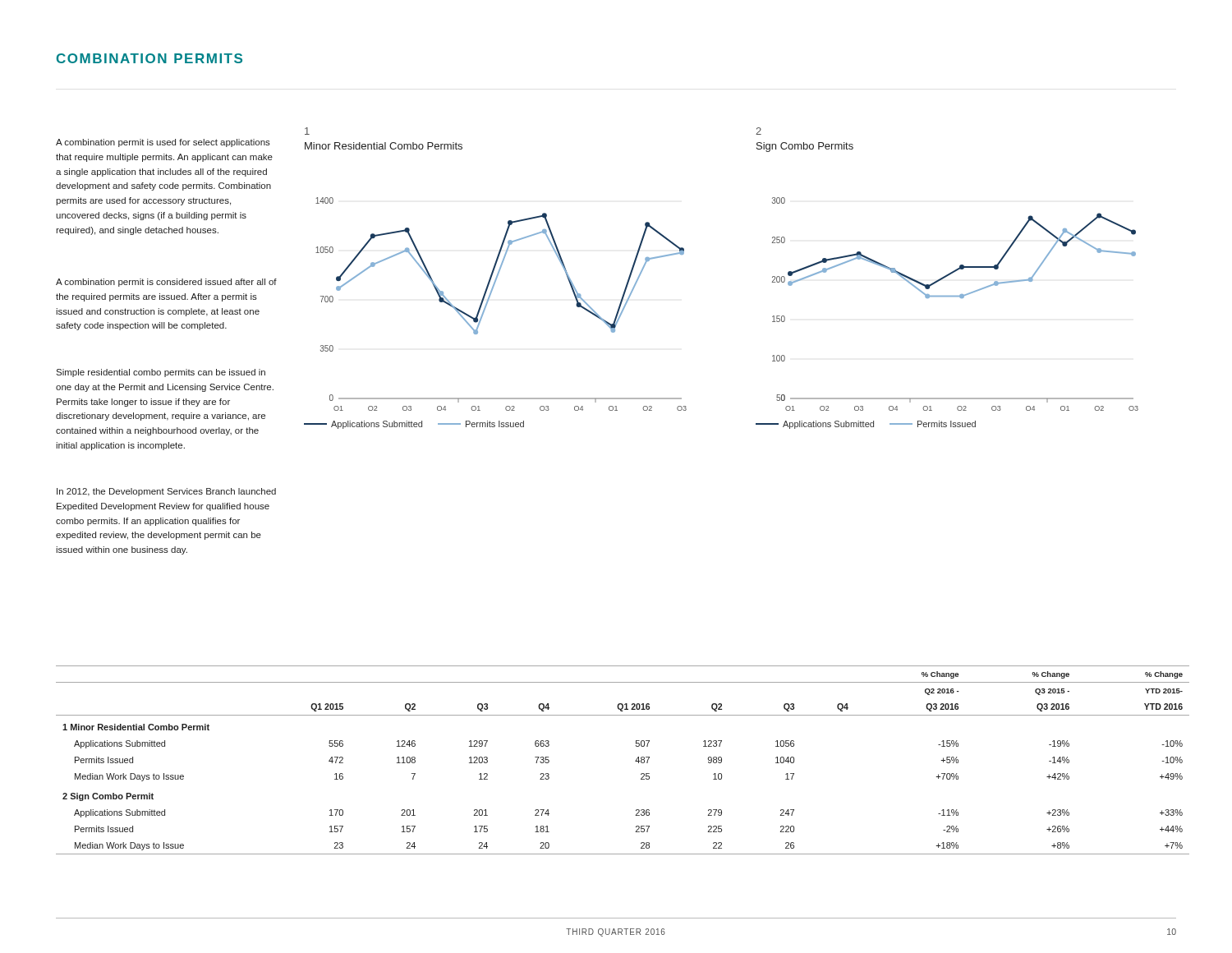Point to "COMBINATION PERMITS"
1232x953 pixels.
pyautogui.click(x=150, y=59)
